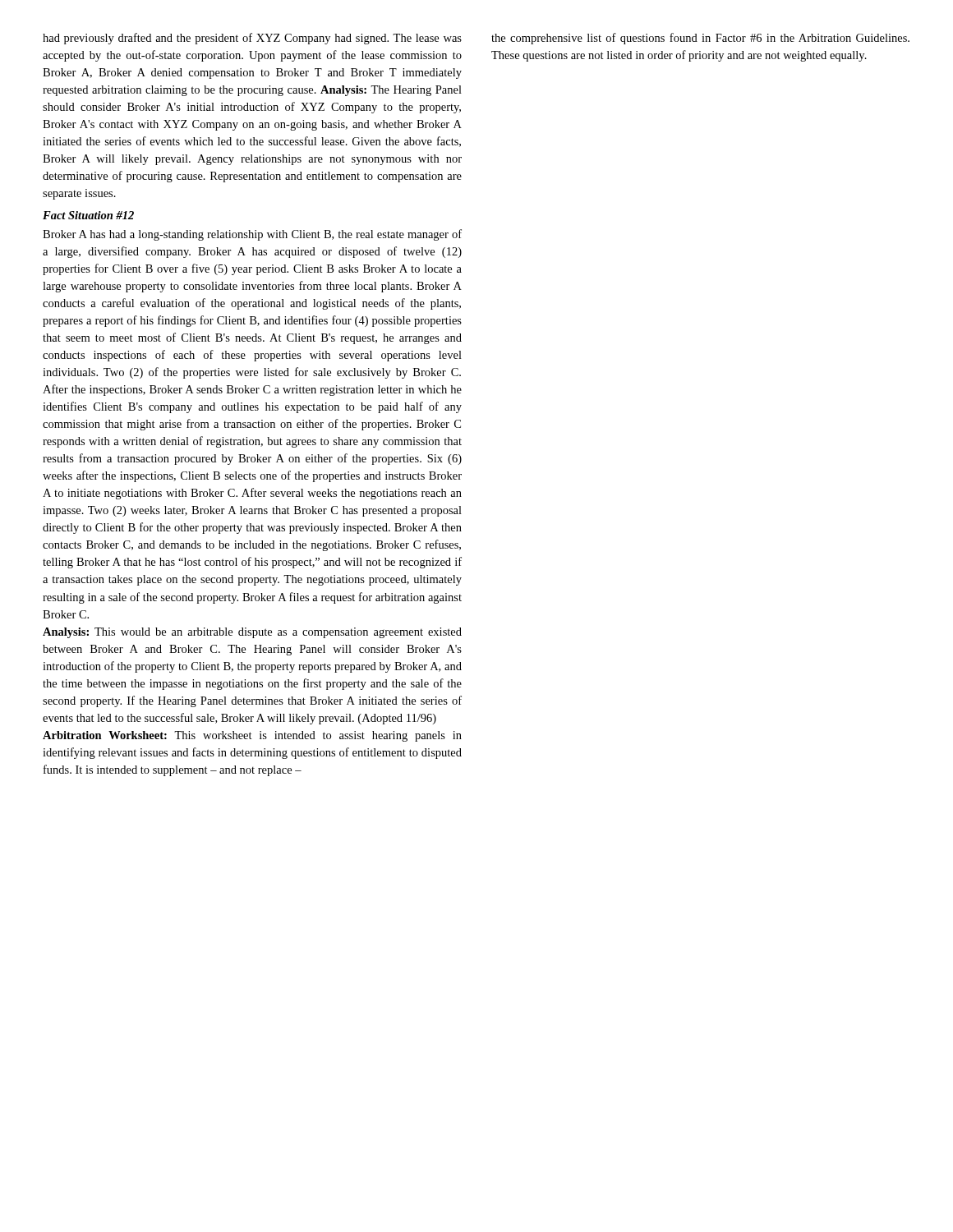The height and width of the screenshot is (1232, 953).
Task: Click on the text block with the text "Broker A has had a long-standing relationship with"
Action: click(252, 502)
